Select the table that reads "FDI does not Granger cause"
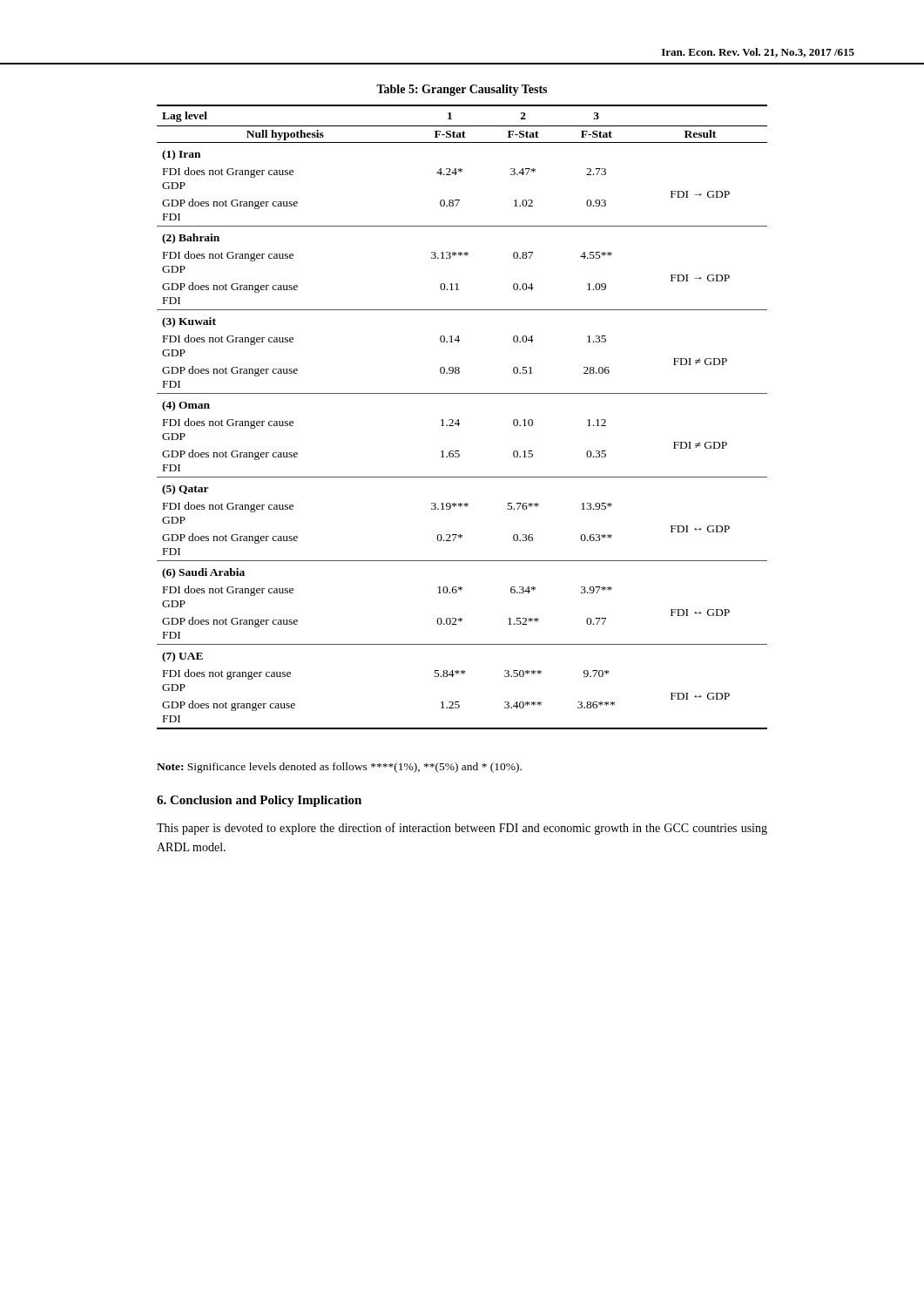The width and height of the screenshot is (924, 1307). point(462,417)
